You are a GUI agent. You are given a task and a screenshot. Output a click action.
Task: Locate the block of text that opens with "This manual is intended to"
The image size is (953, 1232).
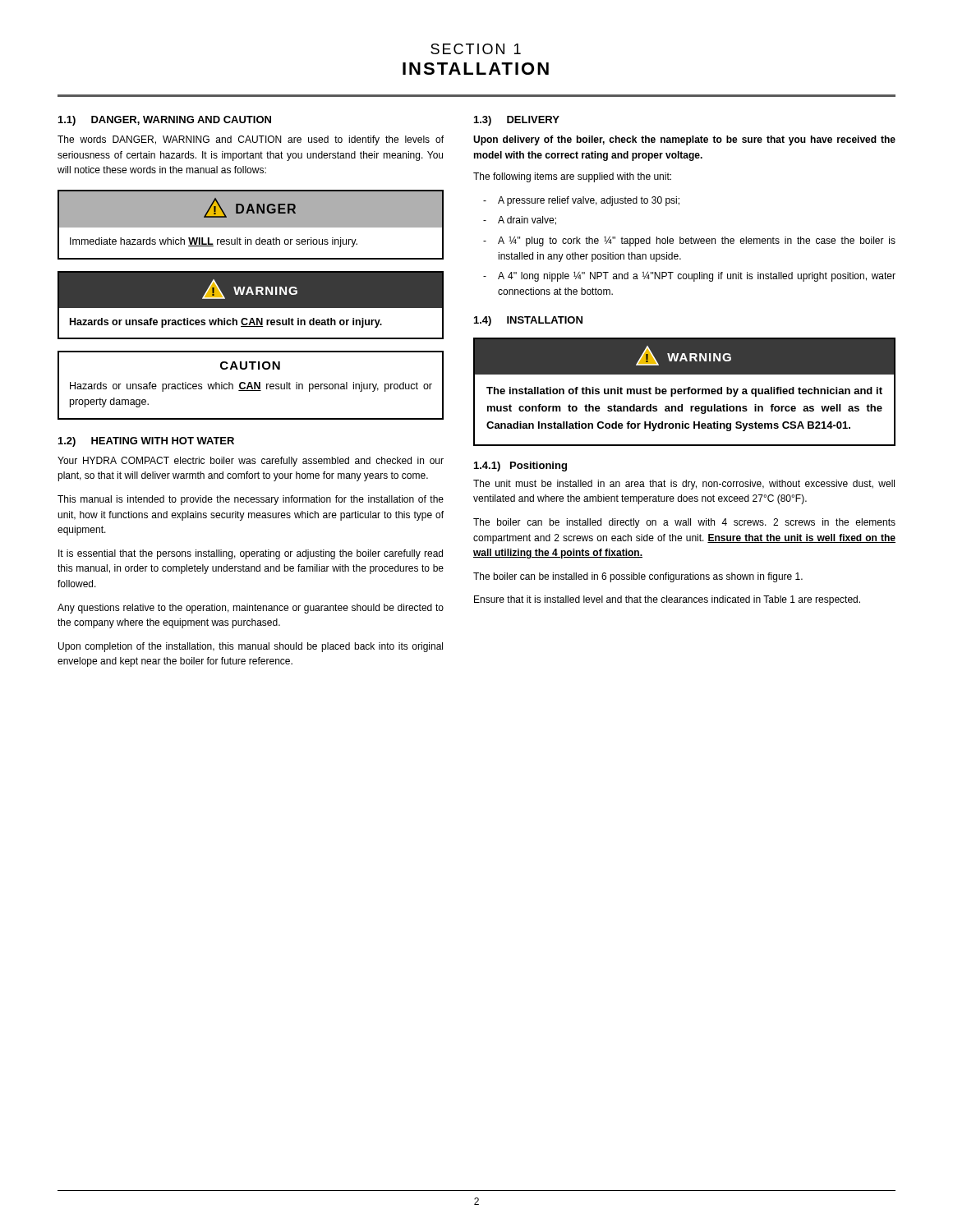(x=251, y=515)
